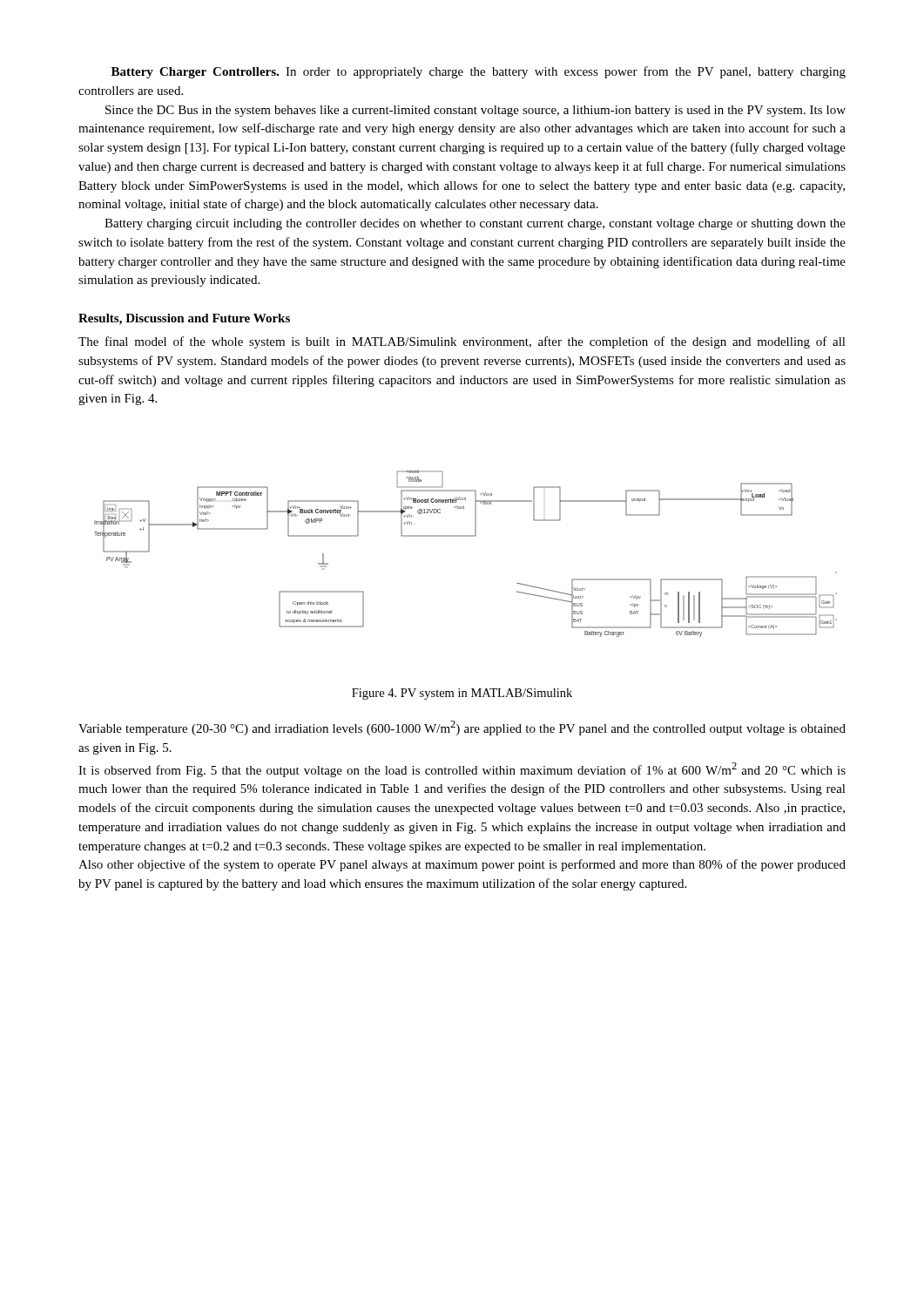The image size is (924, 1307).
Task: Click on the schematic
Action: pyautogui.click(x=462, y=552)
